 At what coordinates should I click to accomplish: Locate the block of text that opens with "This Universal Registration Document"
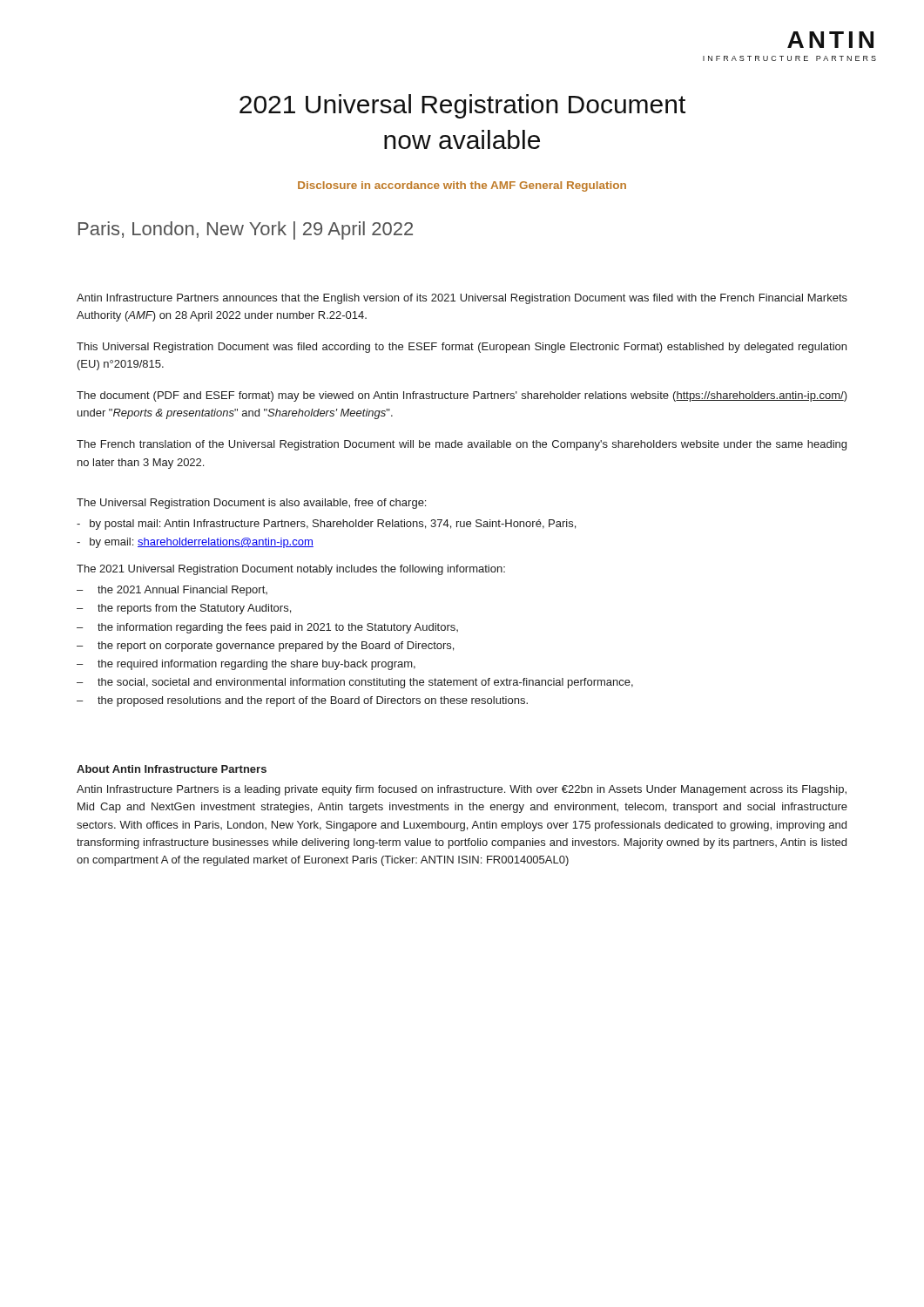462,355
